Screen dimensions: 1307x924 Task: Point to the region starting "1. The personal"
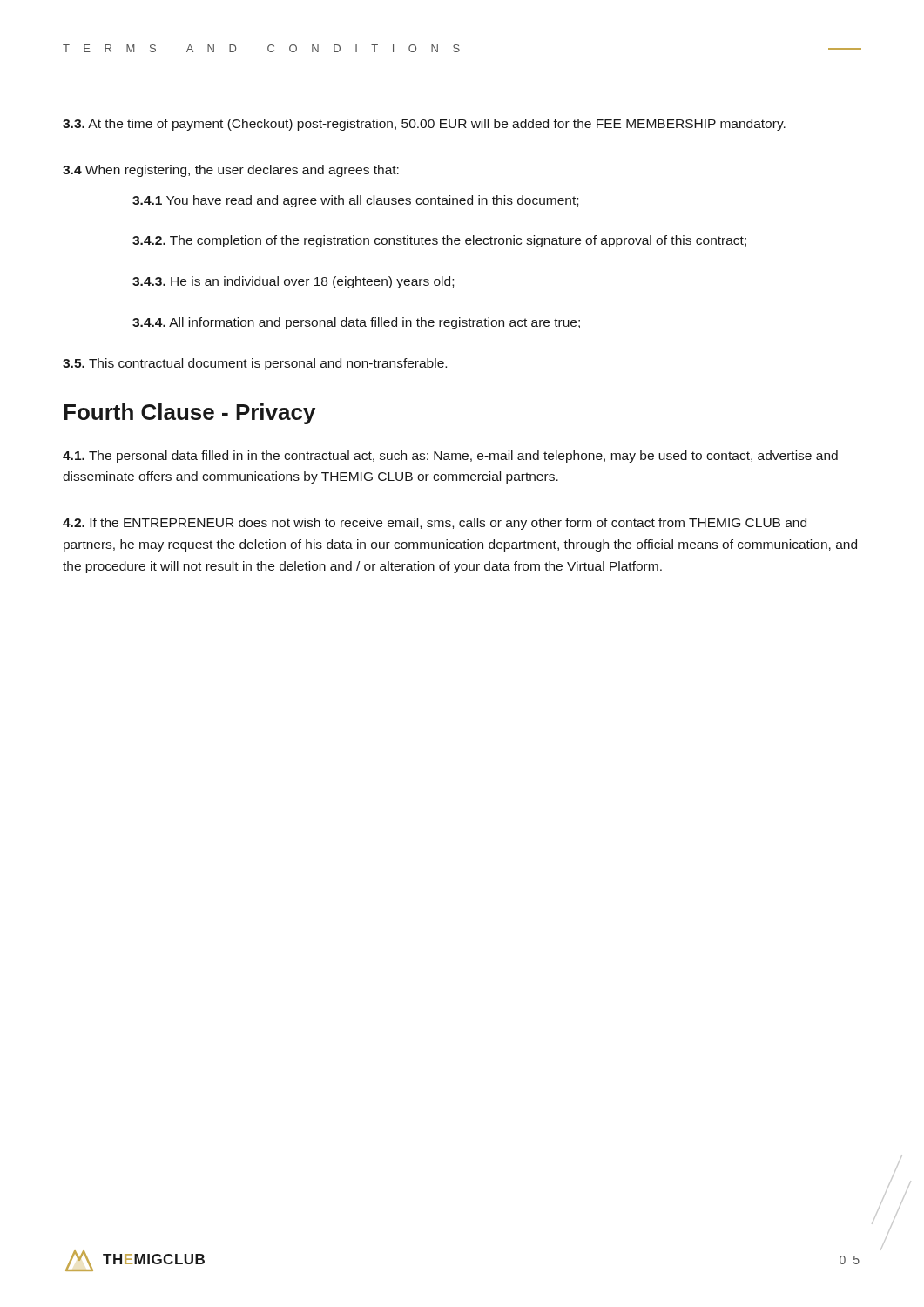(x=451, y=466)
